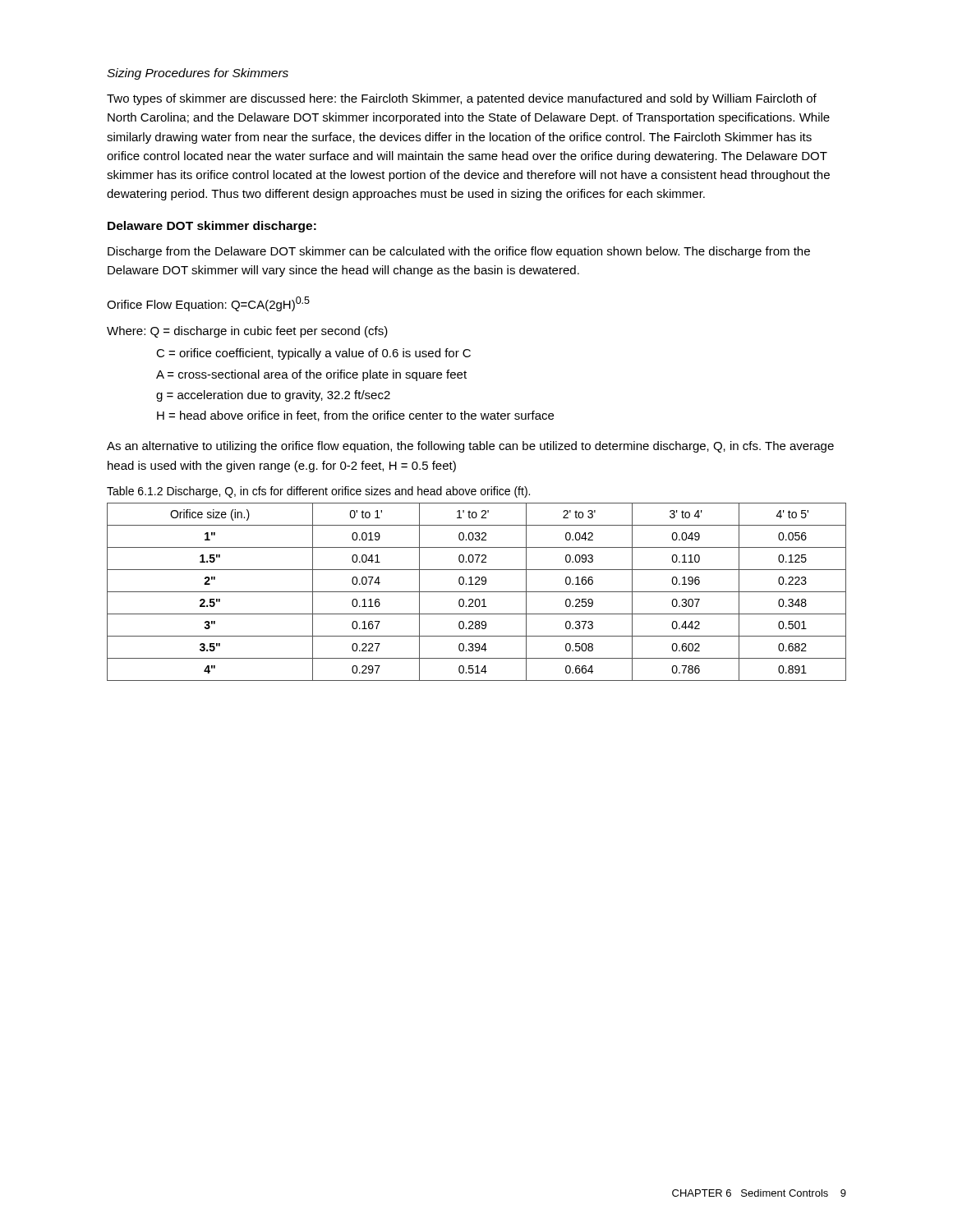
Task: Navigate to the passage starting "As an alternative to"
Action: click(470, 455)
